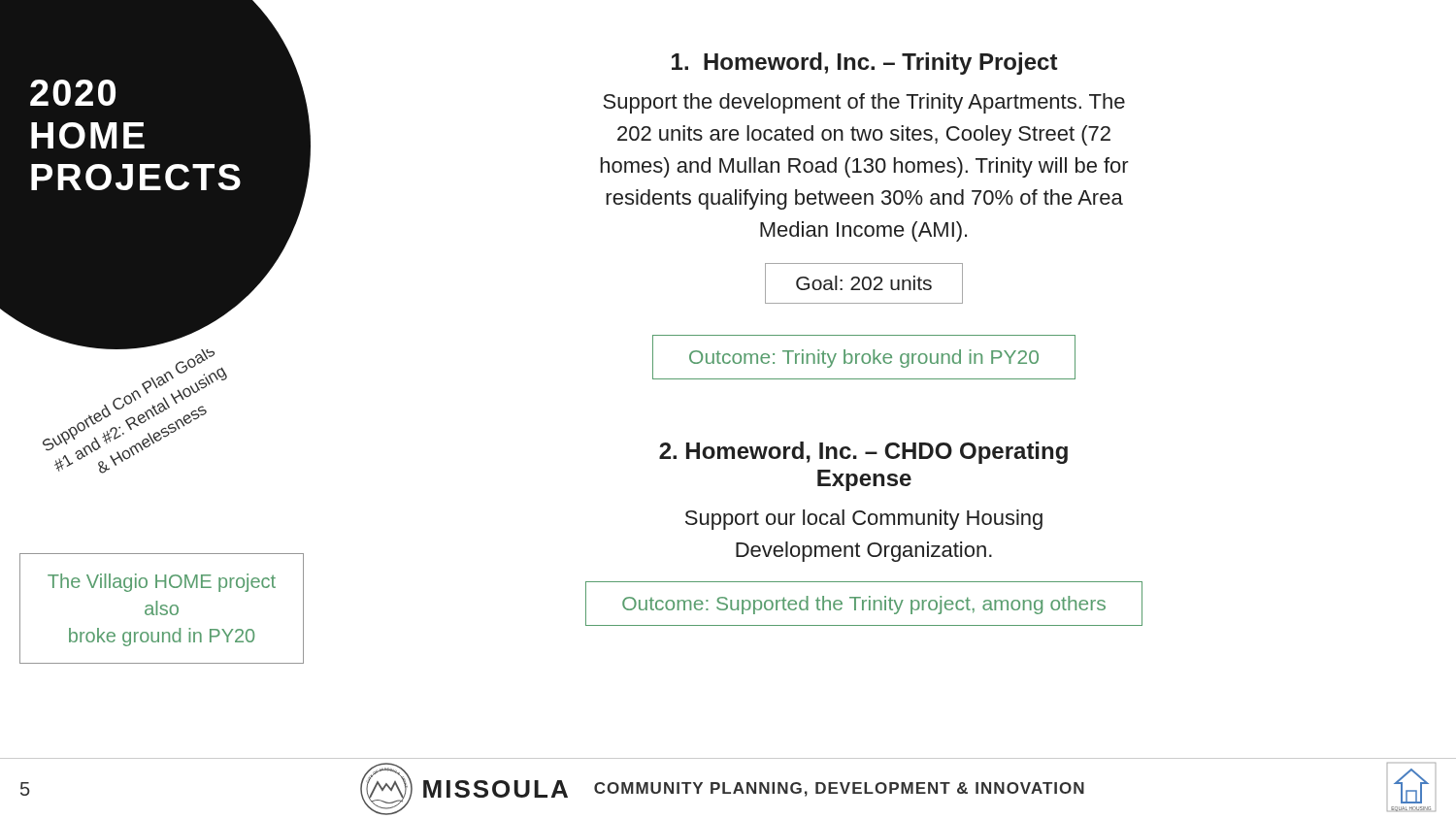The height and width of the screenshot is (819, 1456).
Task: Select the region starting "Outcome: Trinity broke ground in PY20"
Action: (864, 357)
